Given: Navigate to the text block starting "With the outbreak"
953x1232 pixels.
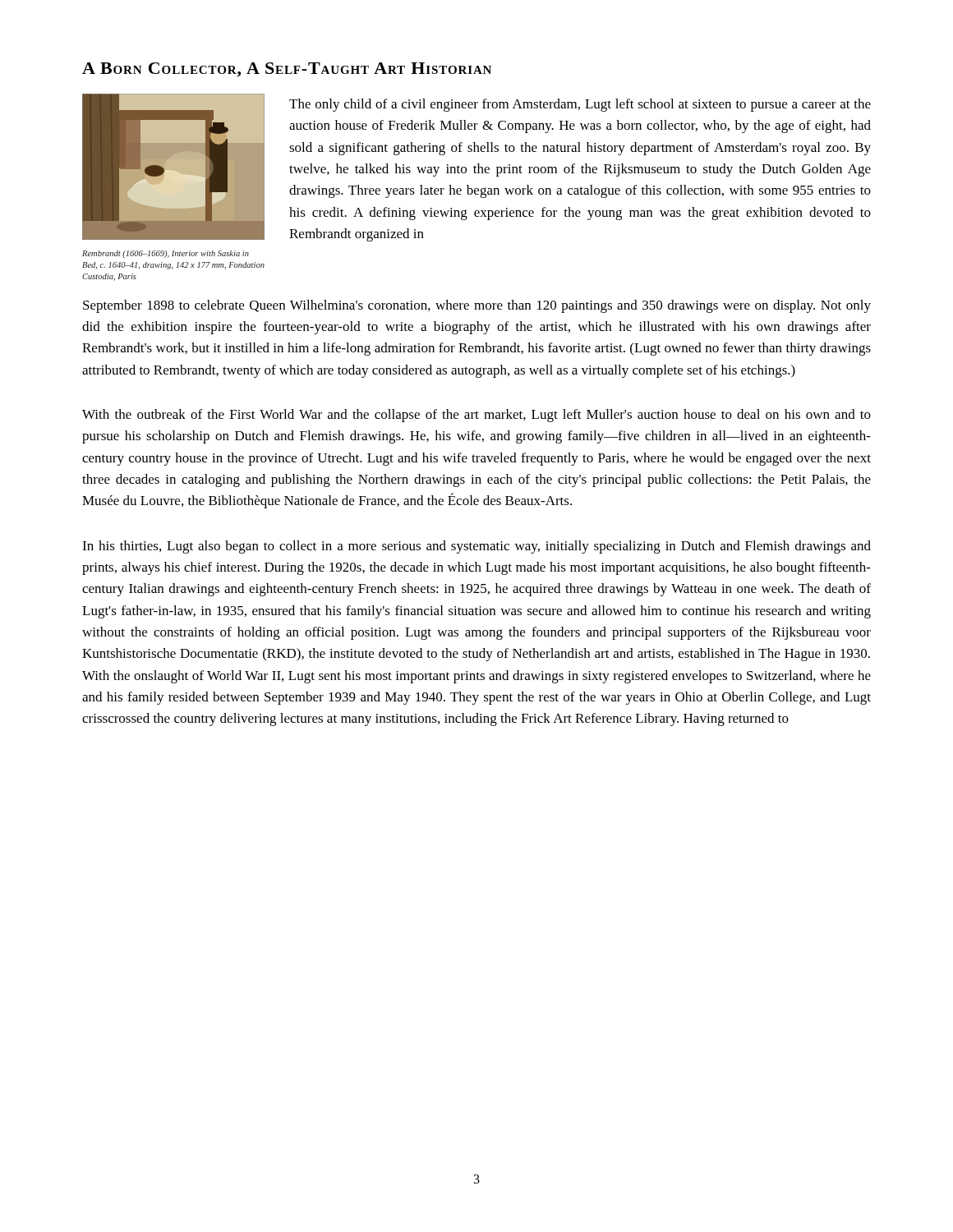Looking at the screenshot, I should click(x=476, y=458).
